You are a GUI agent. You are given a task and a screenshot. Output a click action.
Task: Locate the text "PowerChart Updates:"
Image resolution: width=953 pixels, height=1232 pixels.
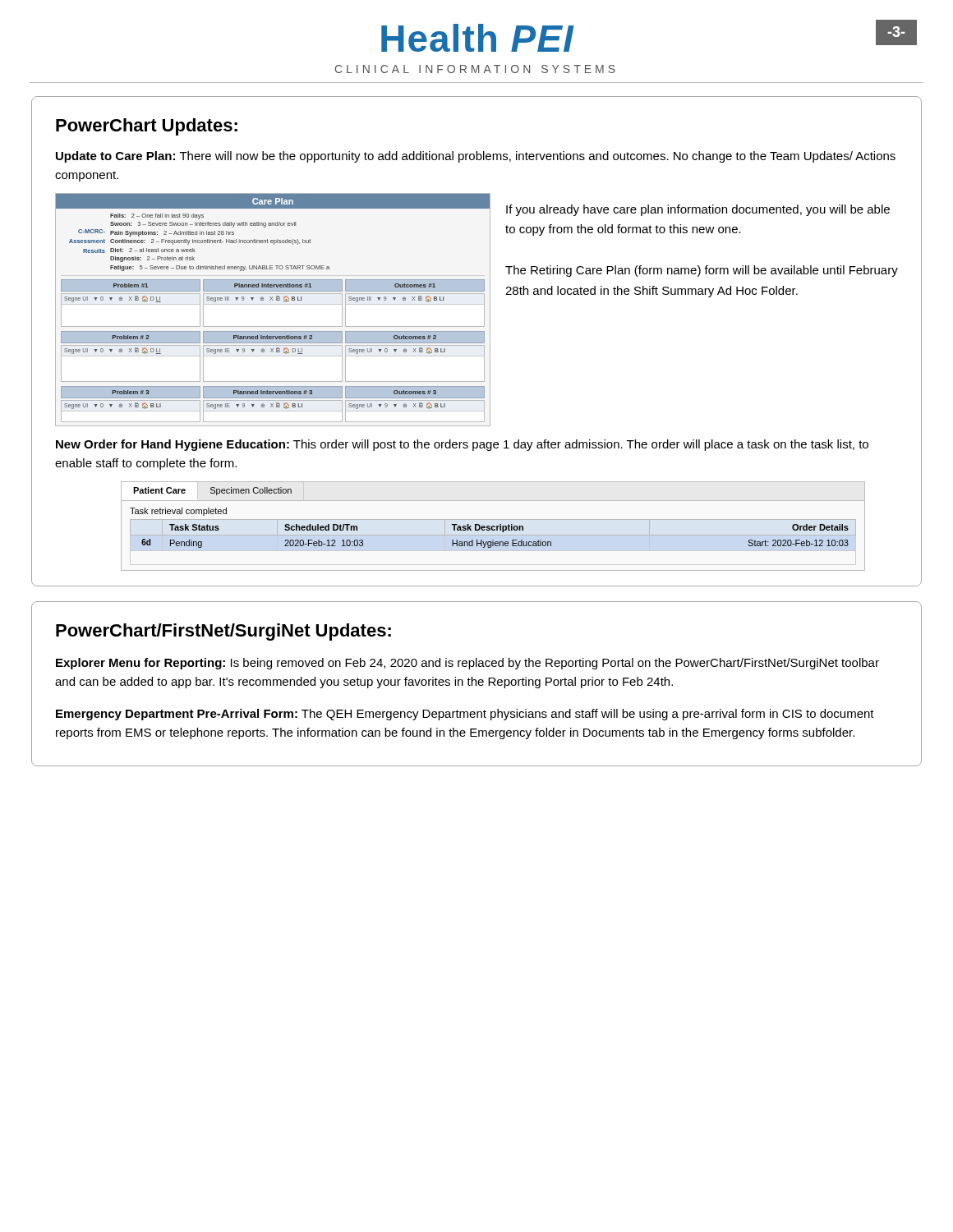(x=147, y=125)
